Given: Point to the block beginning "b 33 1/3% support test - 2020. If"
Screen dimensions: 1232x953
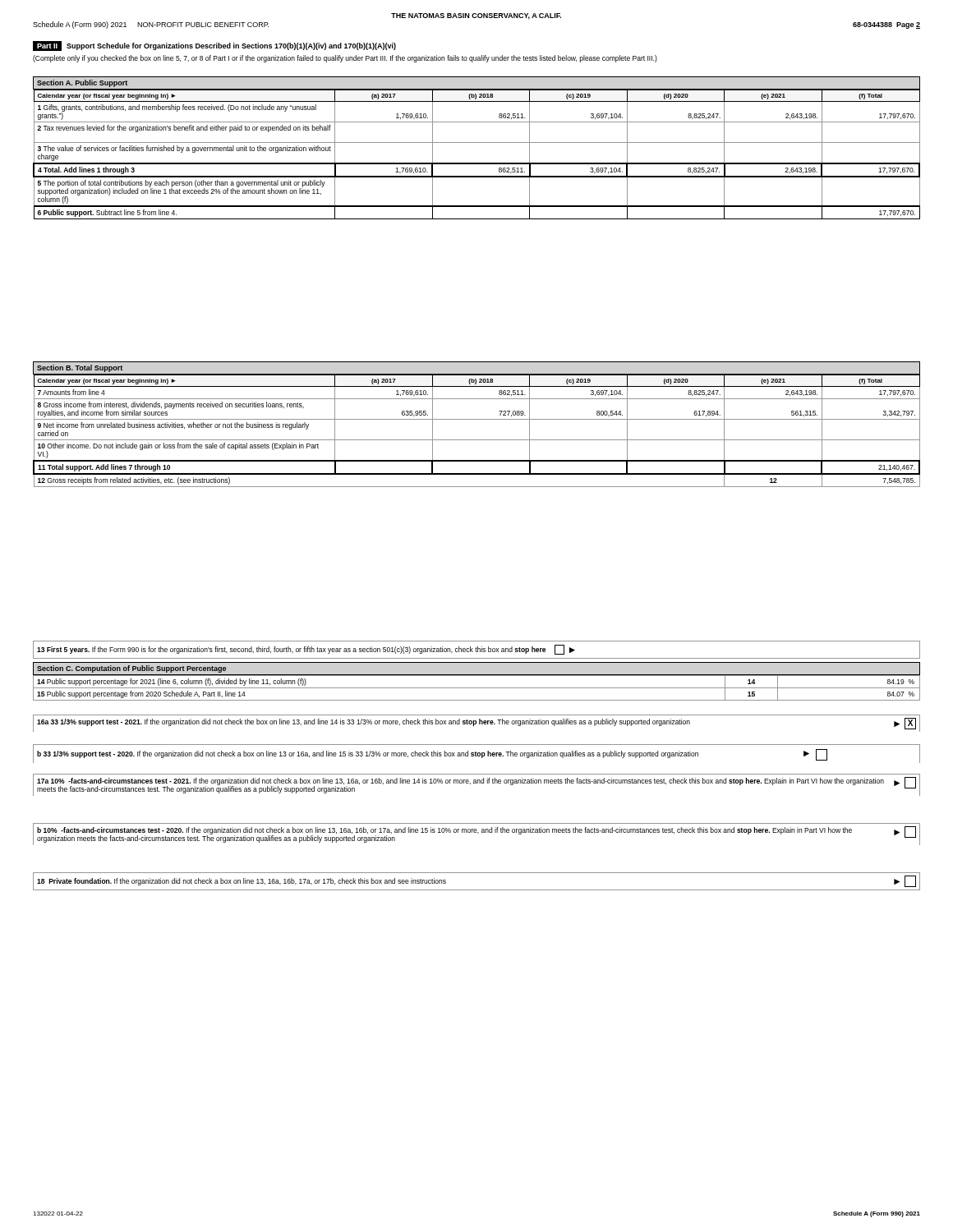Looking at the screenshot, I should point(432,754).
